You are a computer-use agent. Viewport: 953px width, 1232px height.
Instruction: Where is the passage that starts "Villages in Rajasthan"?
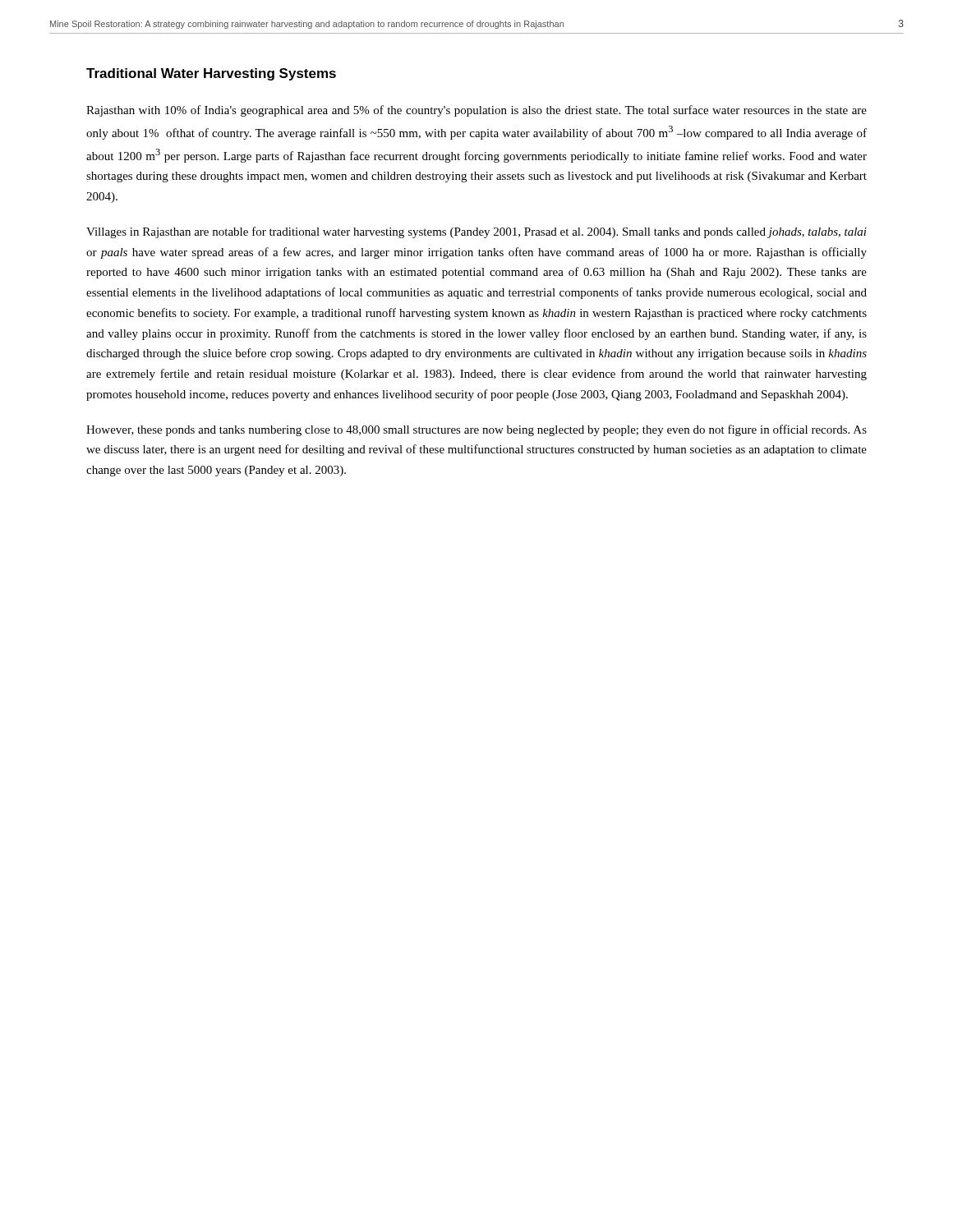(x=476, y=313)
